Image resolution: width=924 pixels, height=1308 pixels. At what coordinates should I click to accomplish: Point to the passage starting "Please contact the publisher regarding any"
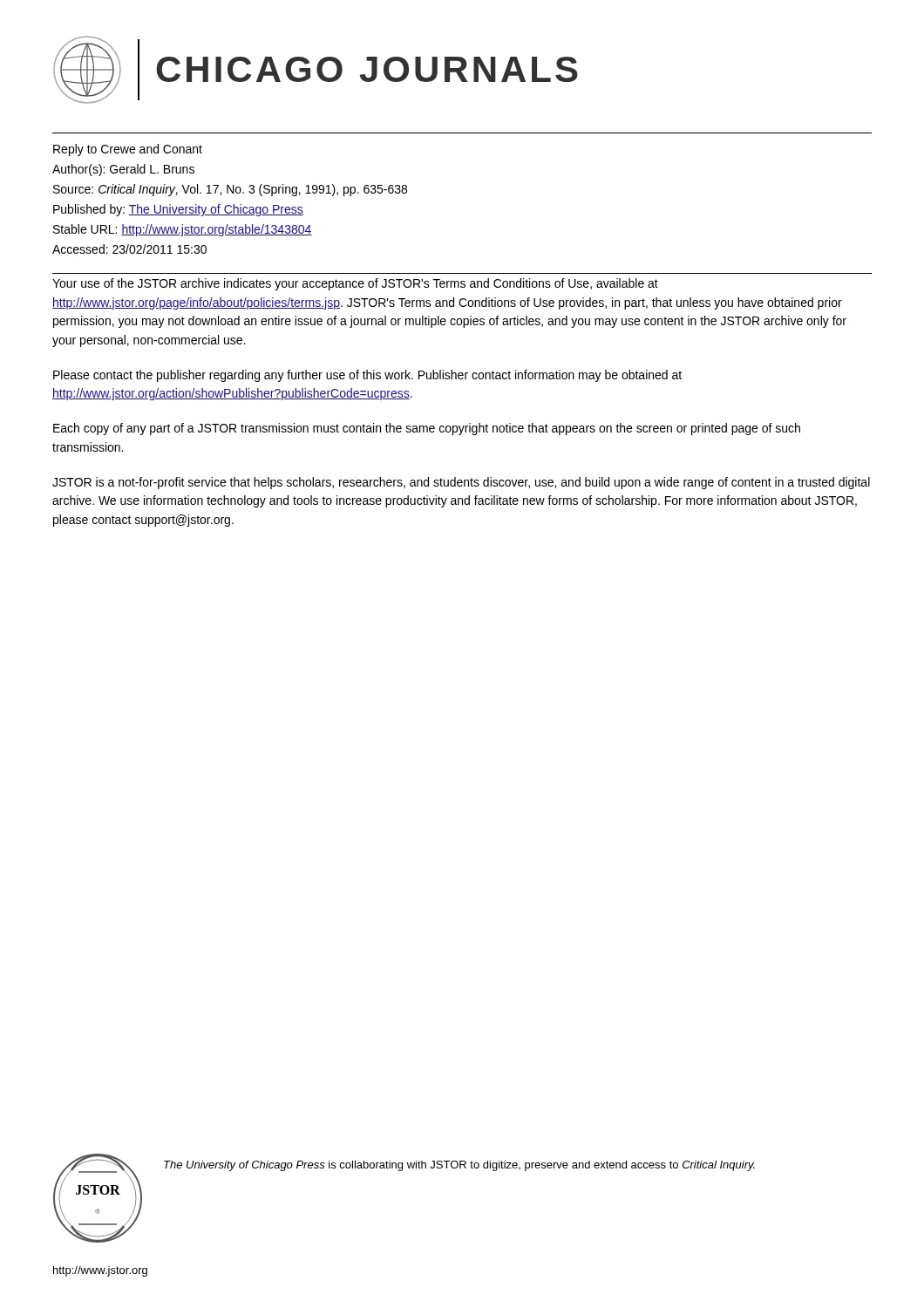[367, 384]
